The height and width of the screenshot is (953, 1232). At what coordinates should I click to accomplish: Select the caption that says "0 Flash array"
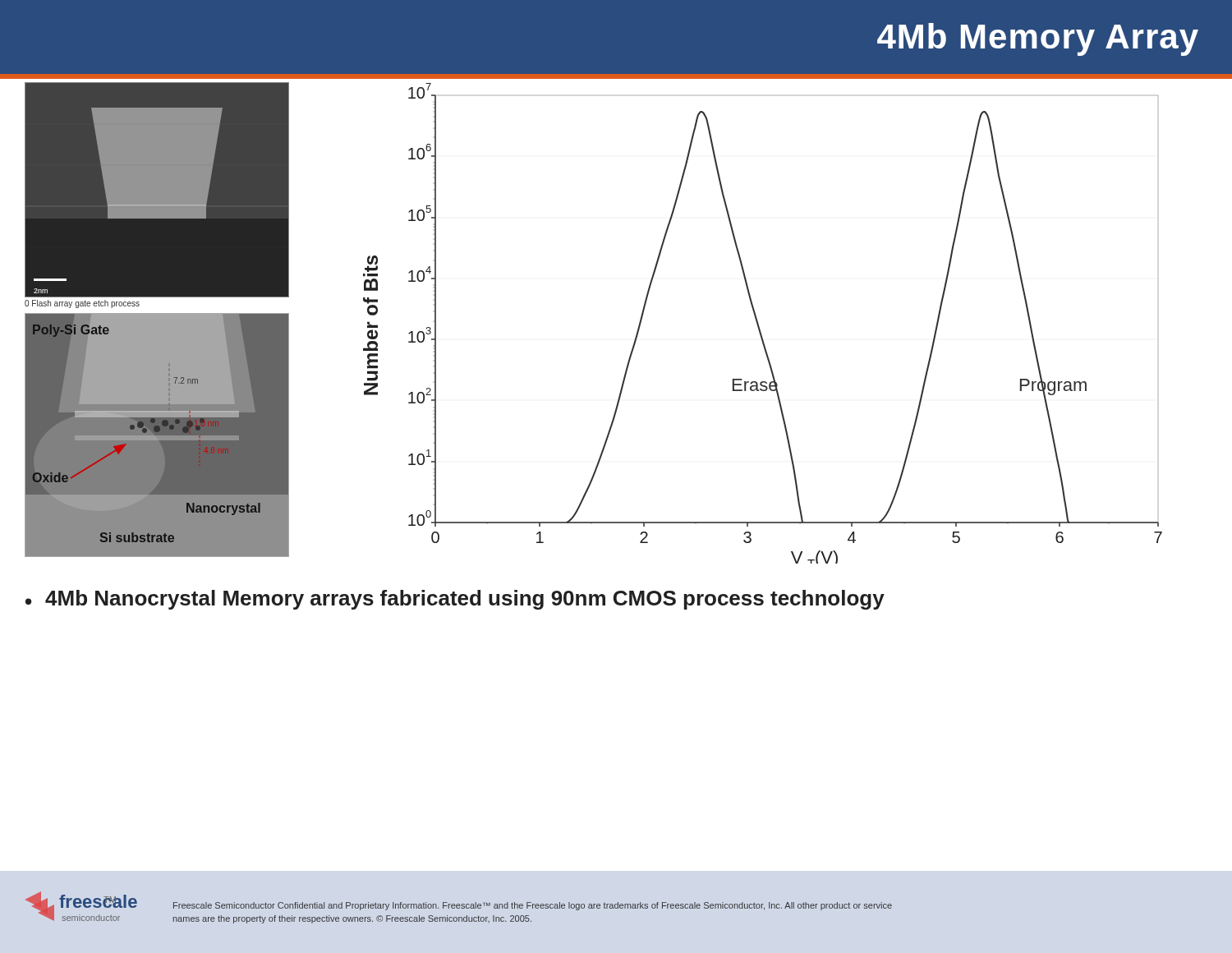(x=82, y=304)
